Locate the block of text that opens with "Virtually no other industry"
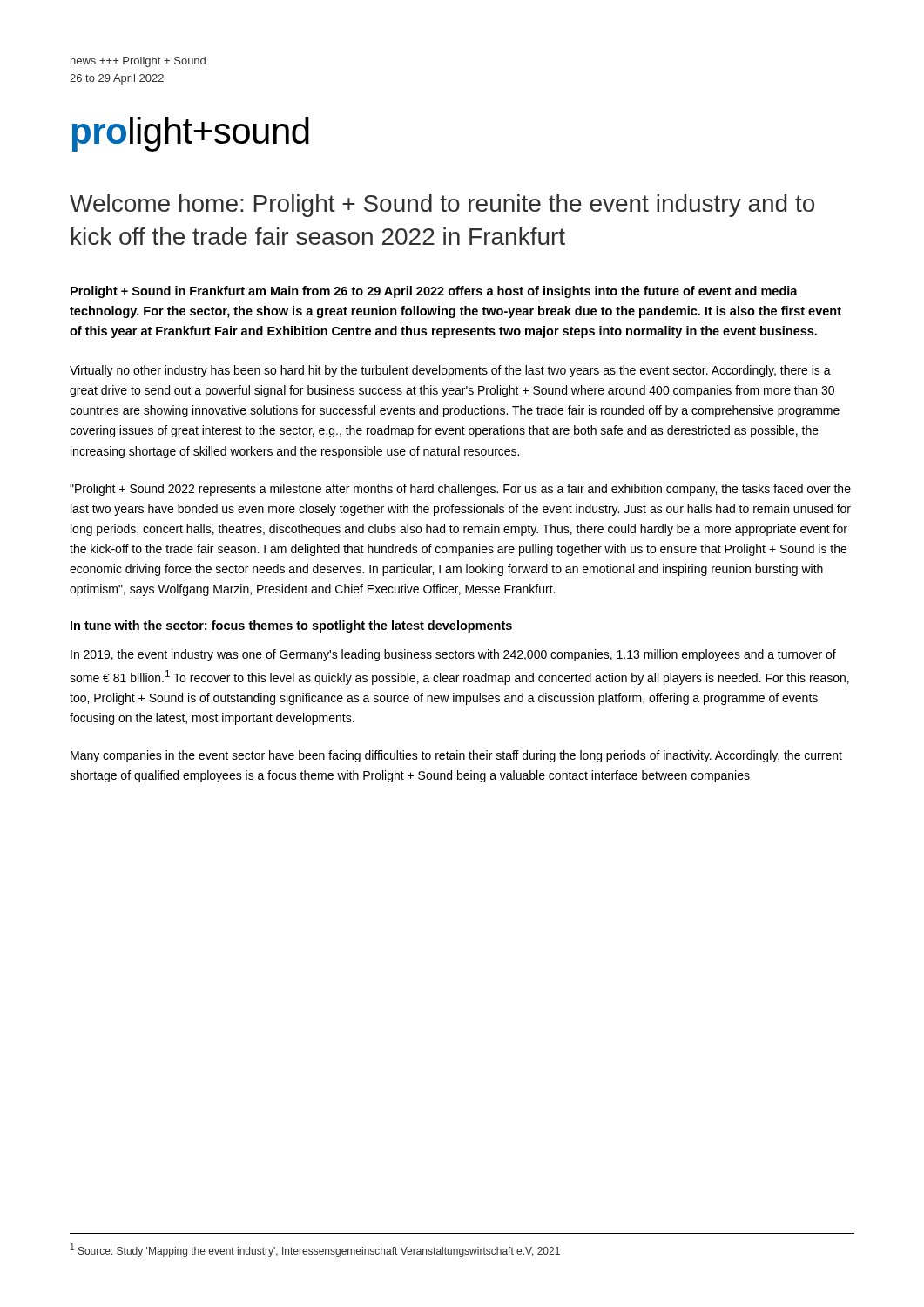 [x=455, y=411]
